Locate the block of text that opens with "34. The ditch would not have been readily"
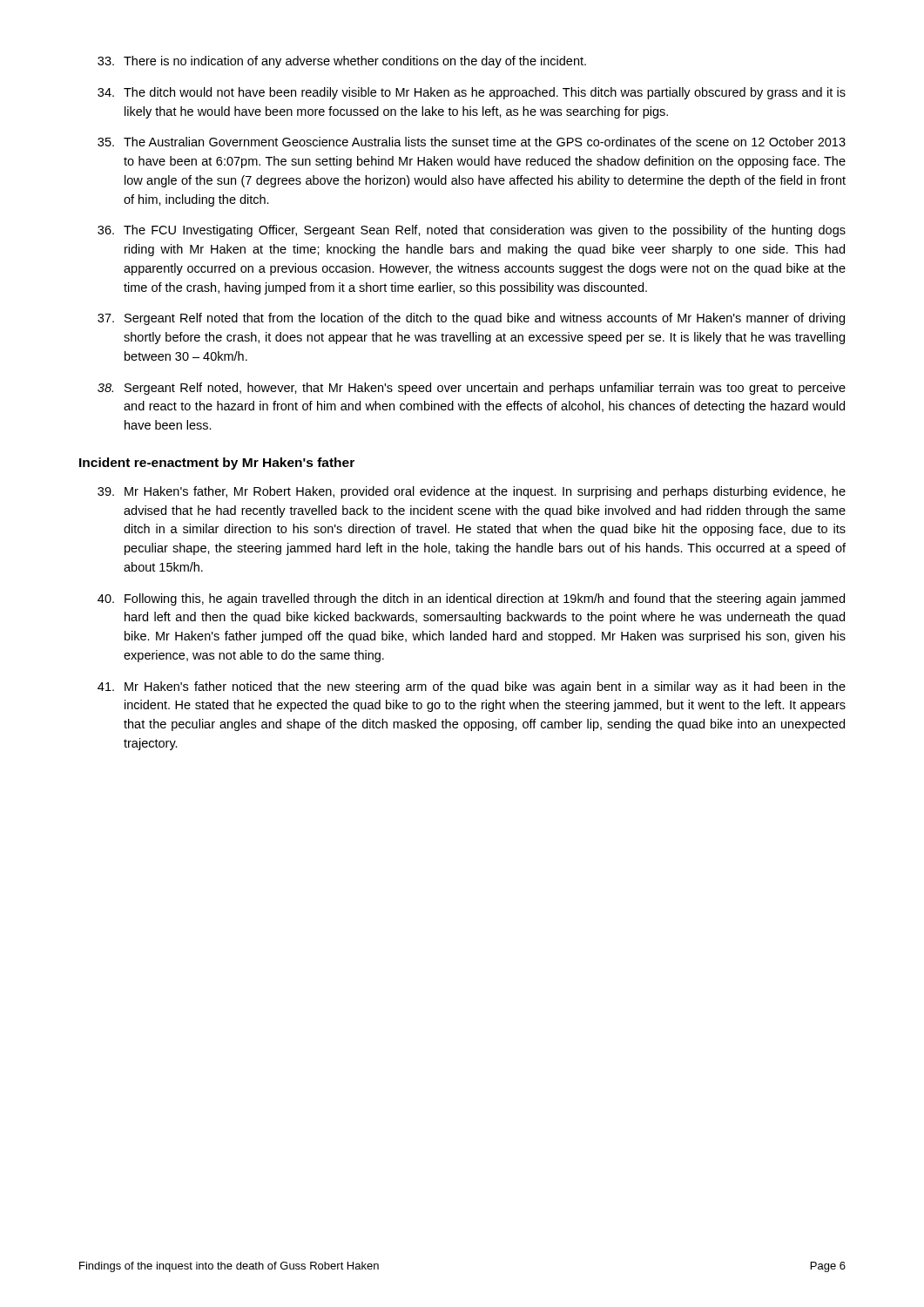This screenshot has width=924, height=1307. pos(462,102)
